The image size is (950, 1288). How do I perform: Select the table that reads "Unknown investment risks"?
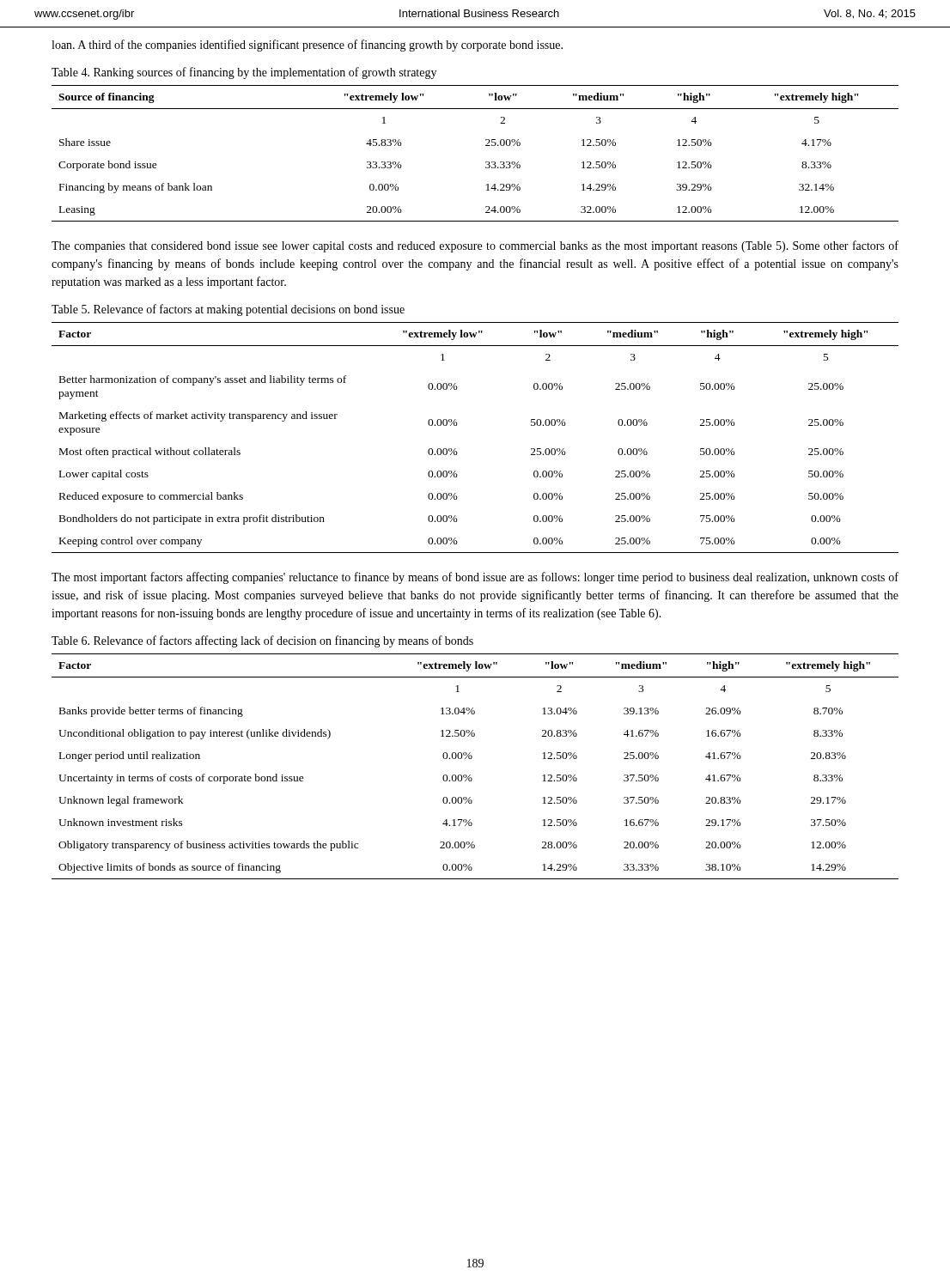point(475,766)
